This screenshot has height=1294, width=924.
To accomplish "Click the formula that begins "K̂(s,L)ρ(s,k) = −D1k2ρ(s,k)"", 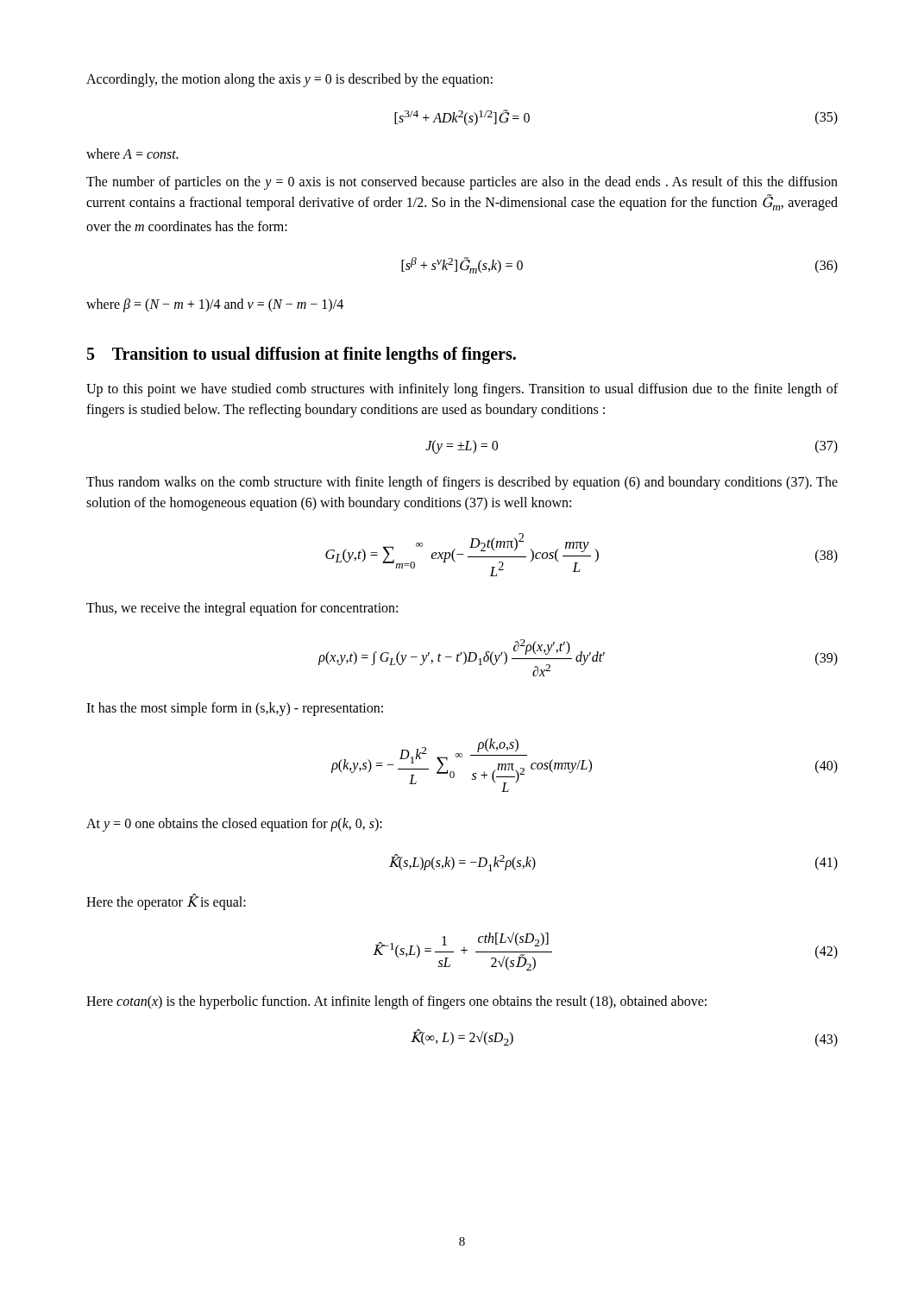I will (462, 863).
